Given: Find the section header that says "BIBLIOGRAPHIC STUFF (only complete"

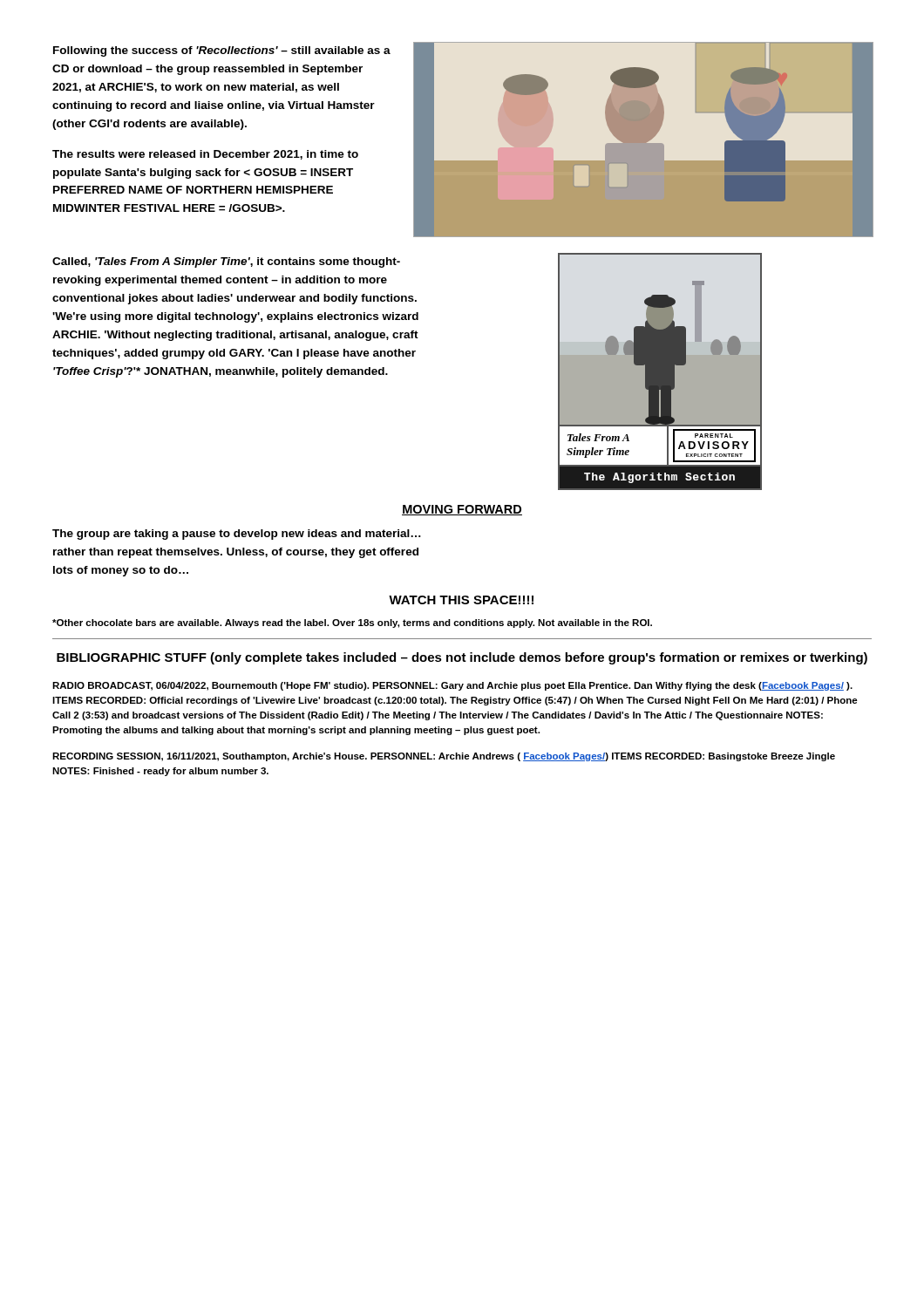Looking at the screenshot, I should (462, 657).
